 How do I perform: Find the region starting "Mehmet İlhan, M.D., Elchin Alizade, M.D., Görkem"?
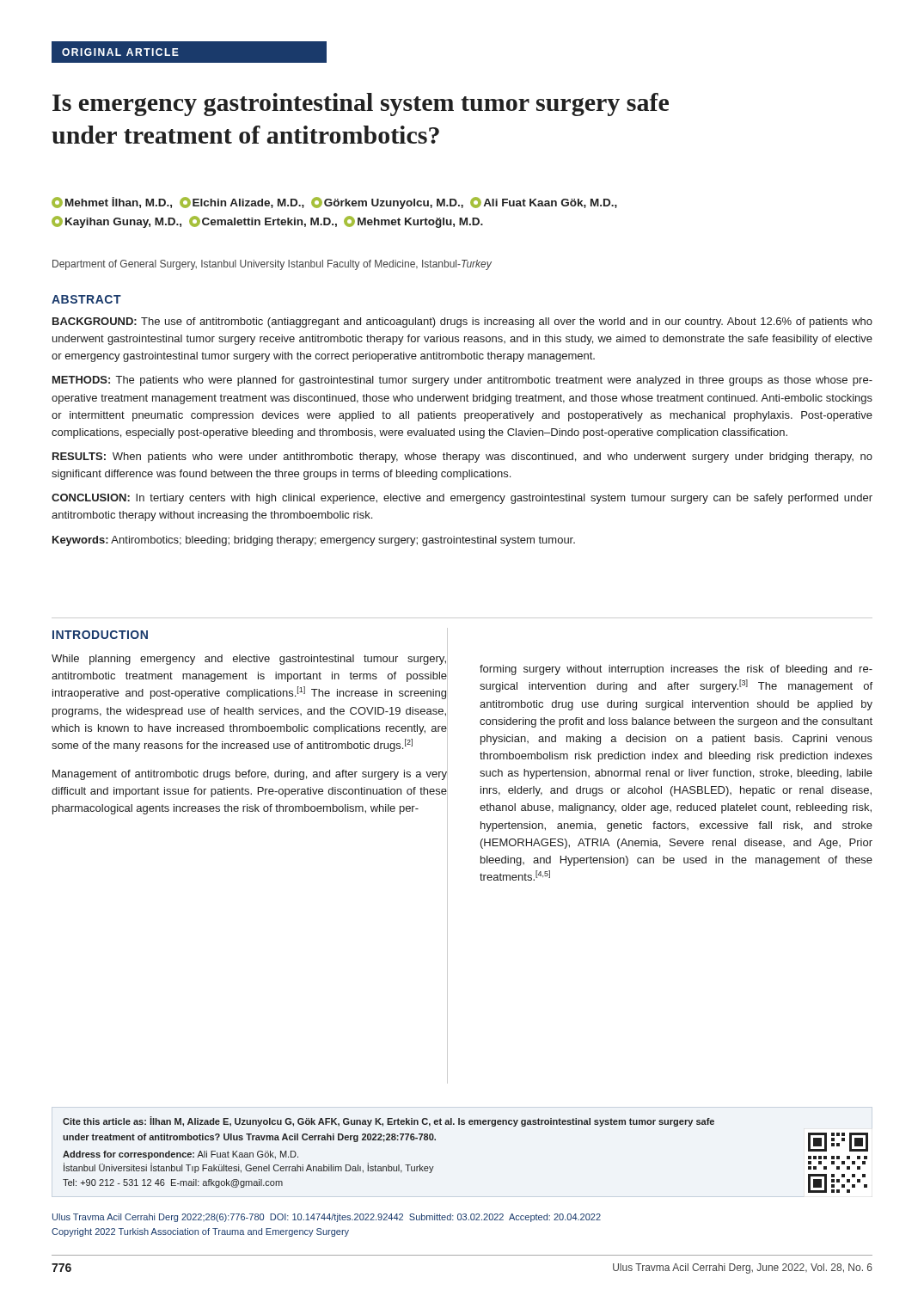pos(334,212)
